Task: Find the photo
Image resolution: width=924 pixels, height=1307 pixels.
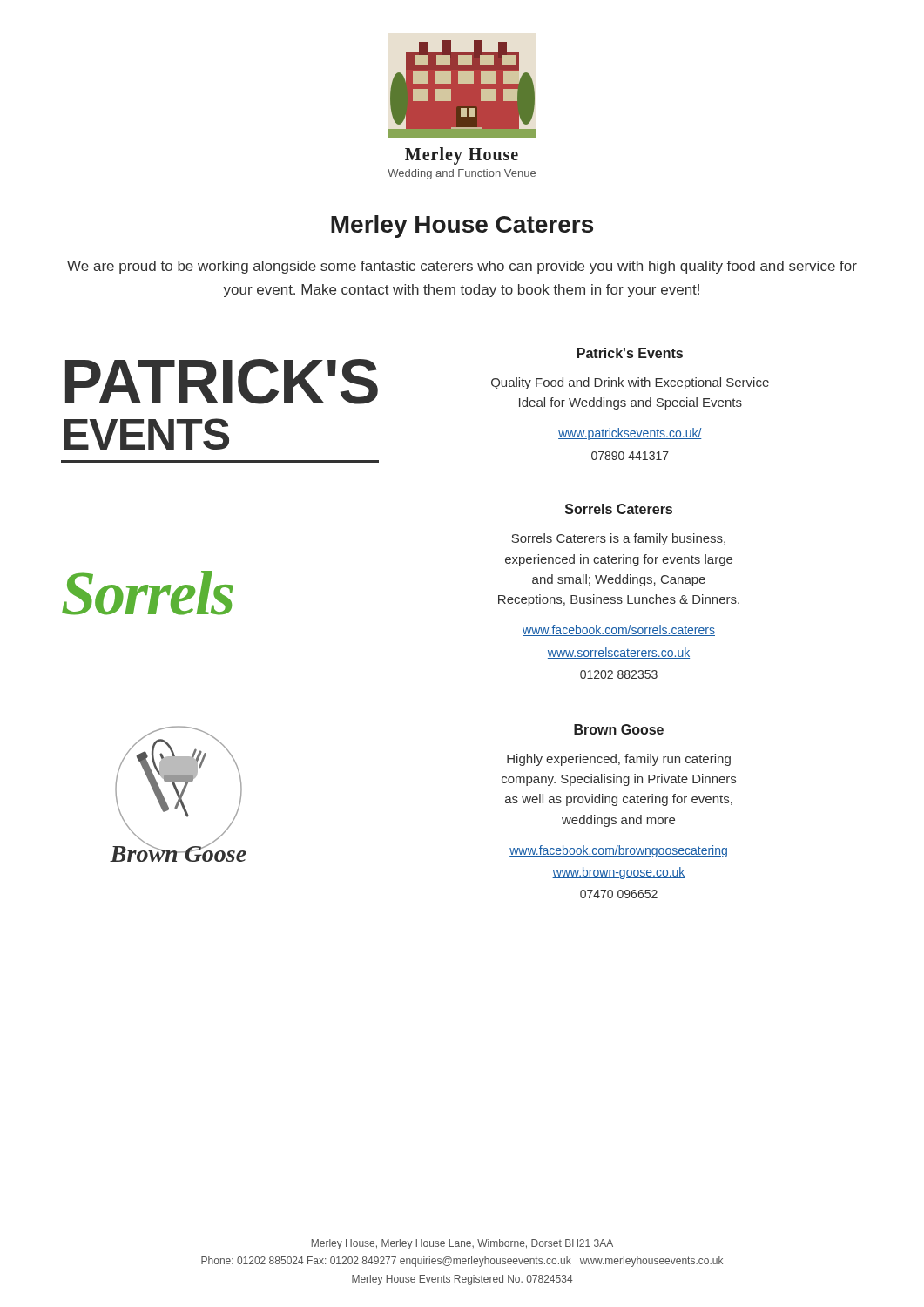Action: (x=462, y=90)
